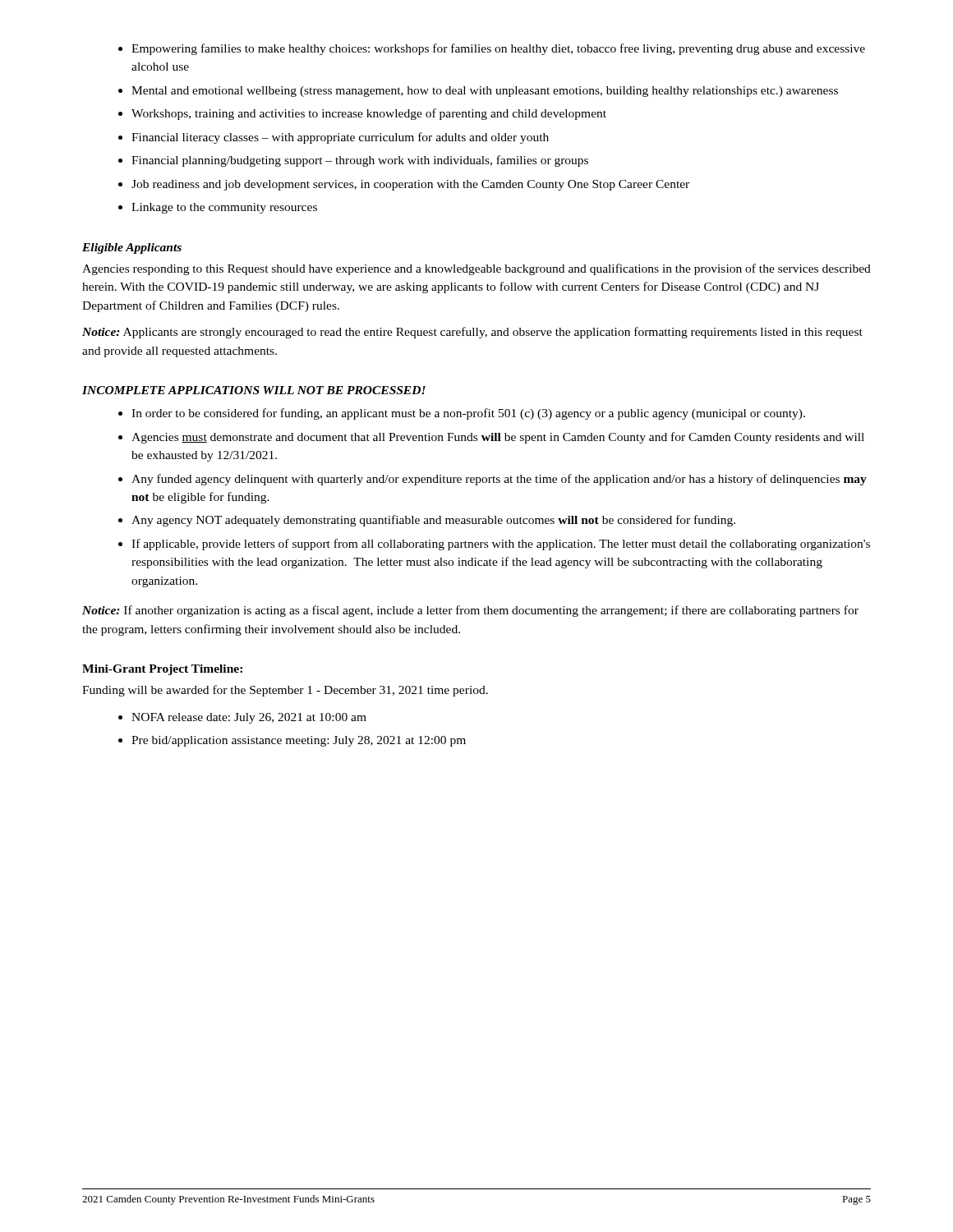Viewport: 953px width, 1232px height.
Task: Locate the block of text that opens with "Notice: Applicants are strongly encouraged to"
Action: (476, 341)
